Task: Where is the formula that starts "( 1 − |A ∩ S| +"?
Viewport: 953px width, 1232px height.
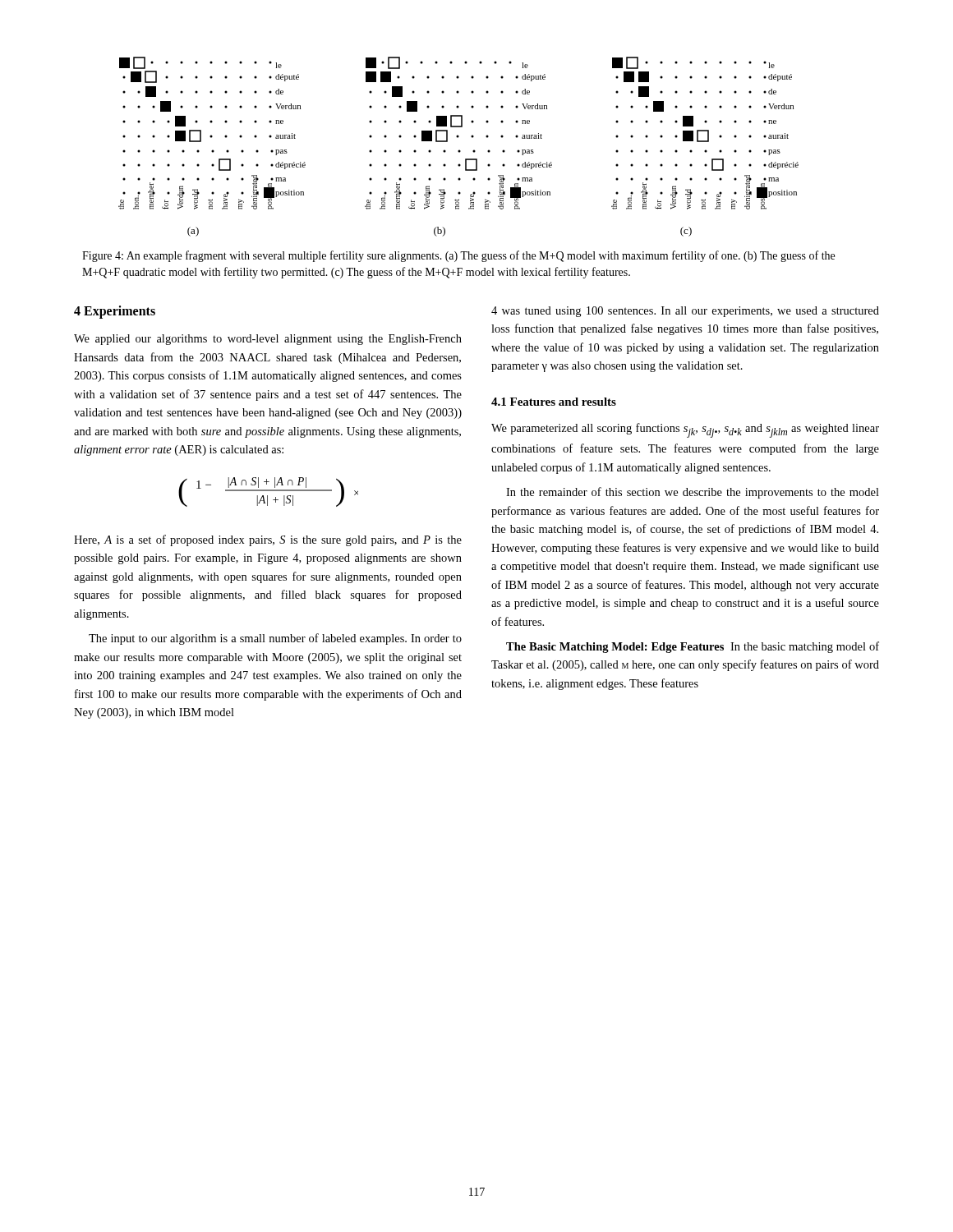Action: pos(285,492)
